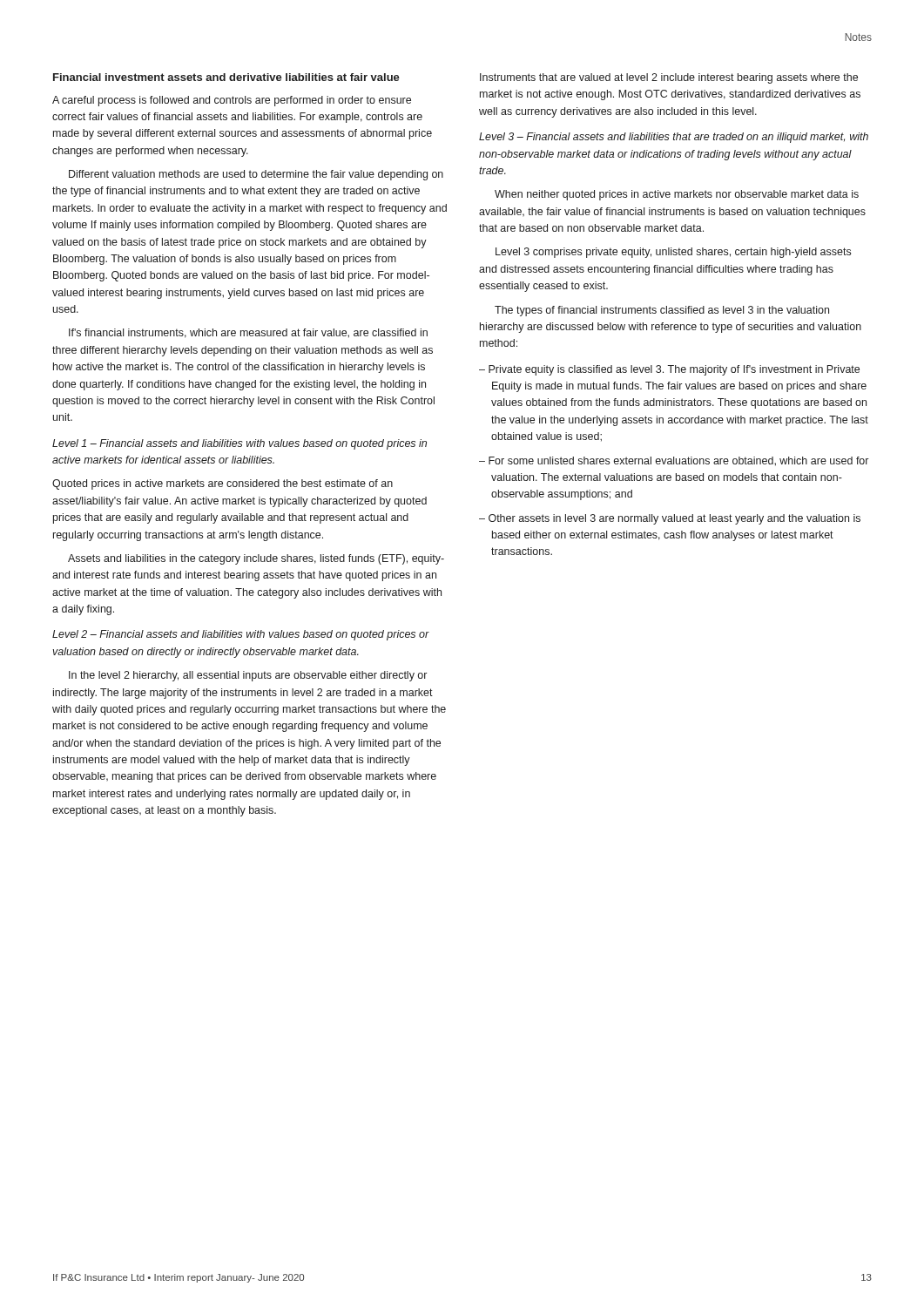Locate the block starting "Level 3 –"

click(675, 241)
